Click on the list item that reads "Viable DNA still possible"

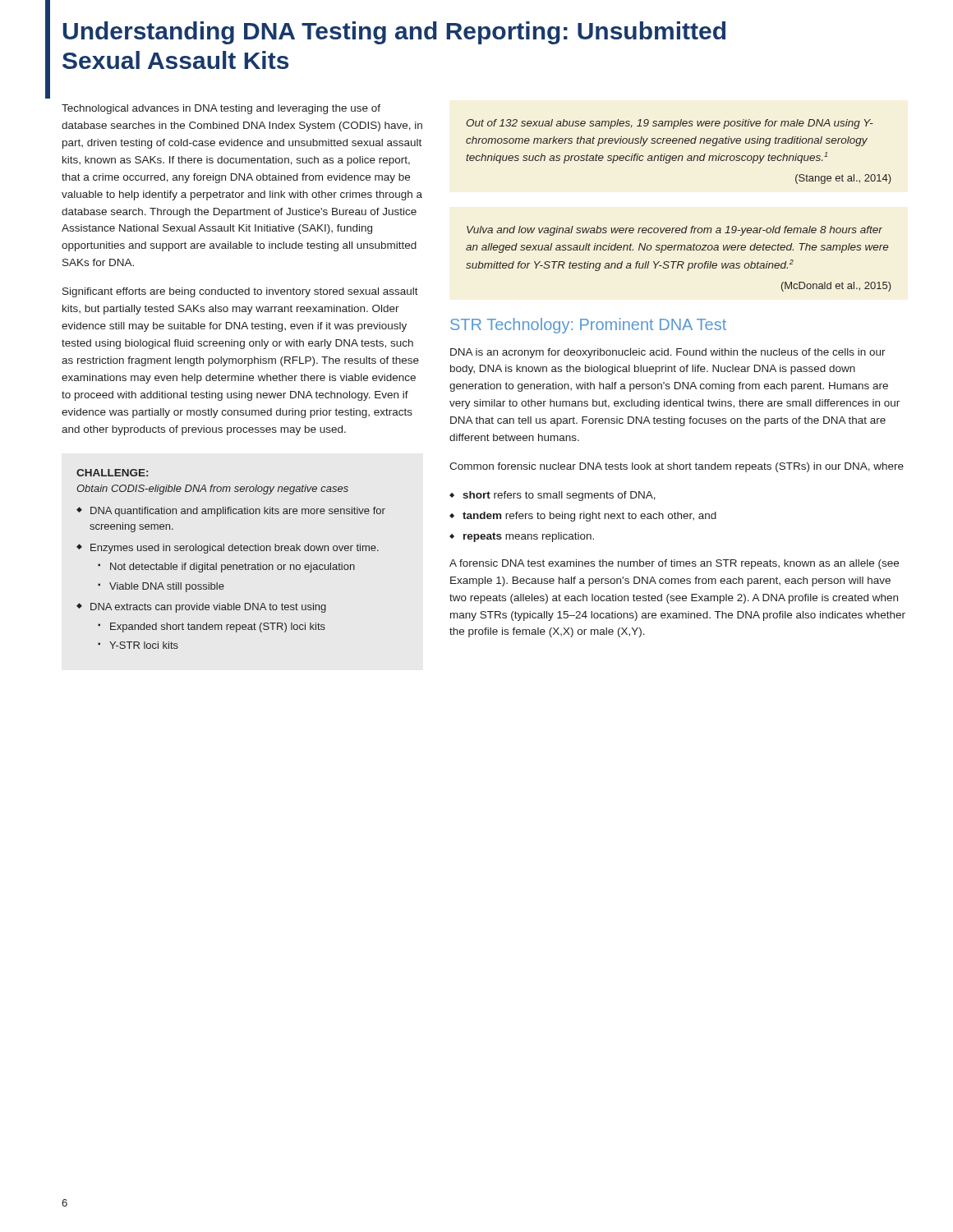(x=167, y=586)
